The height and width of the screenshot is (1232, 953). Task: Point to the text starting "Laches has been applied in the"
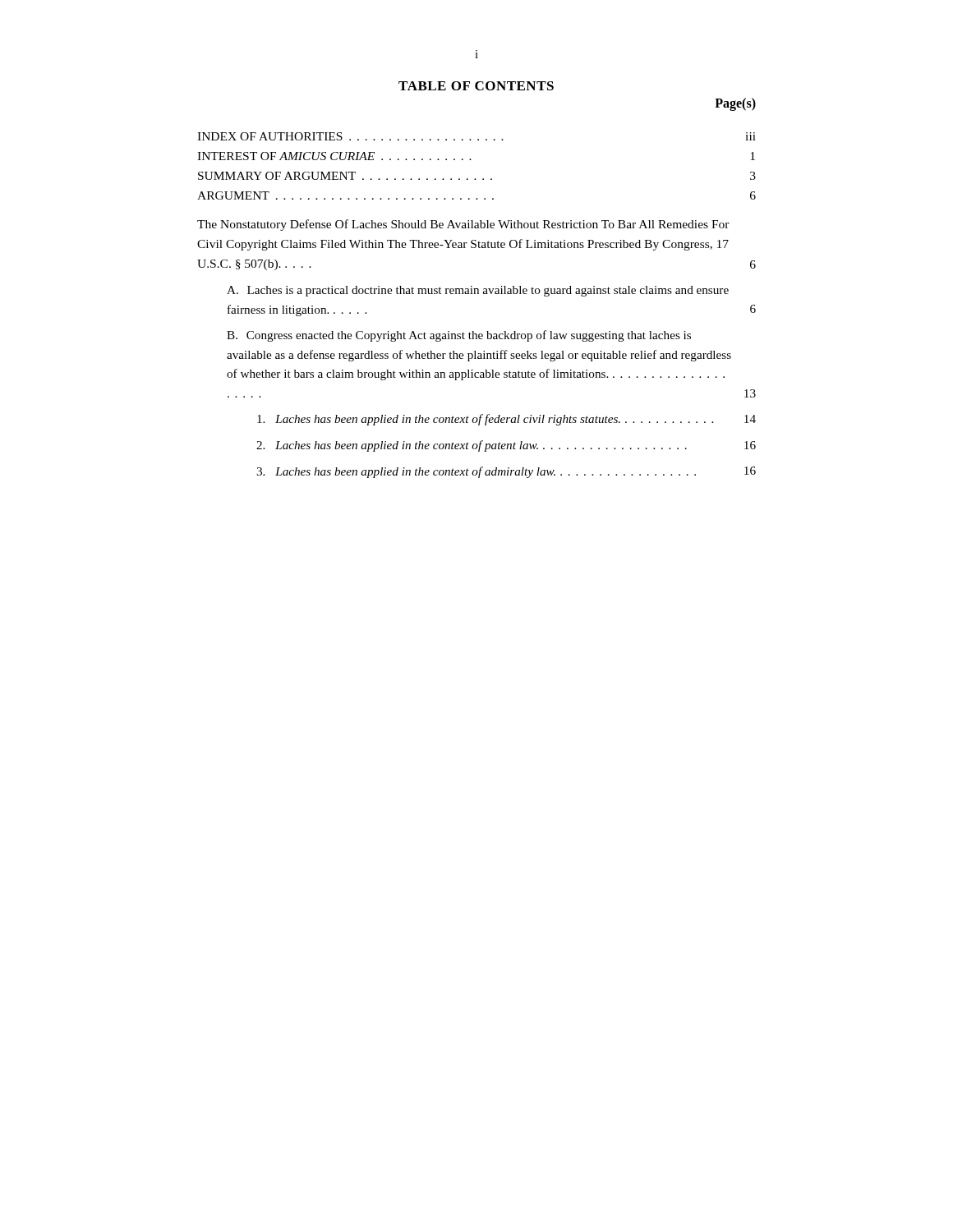coord(506,419)
